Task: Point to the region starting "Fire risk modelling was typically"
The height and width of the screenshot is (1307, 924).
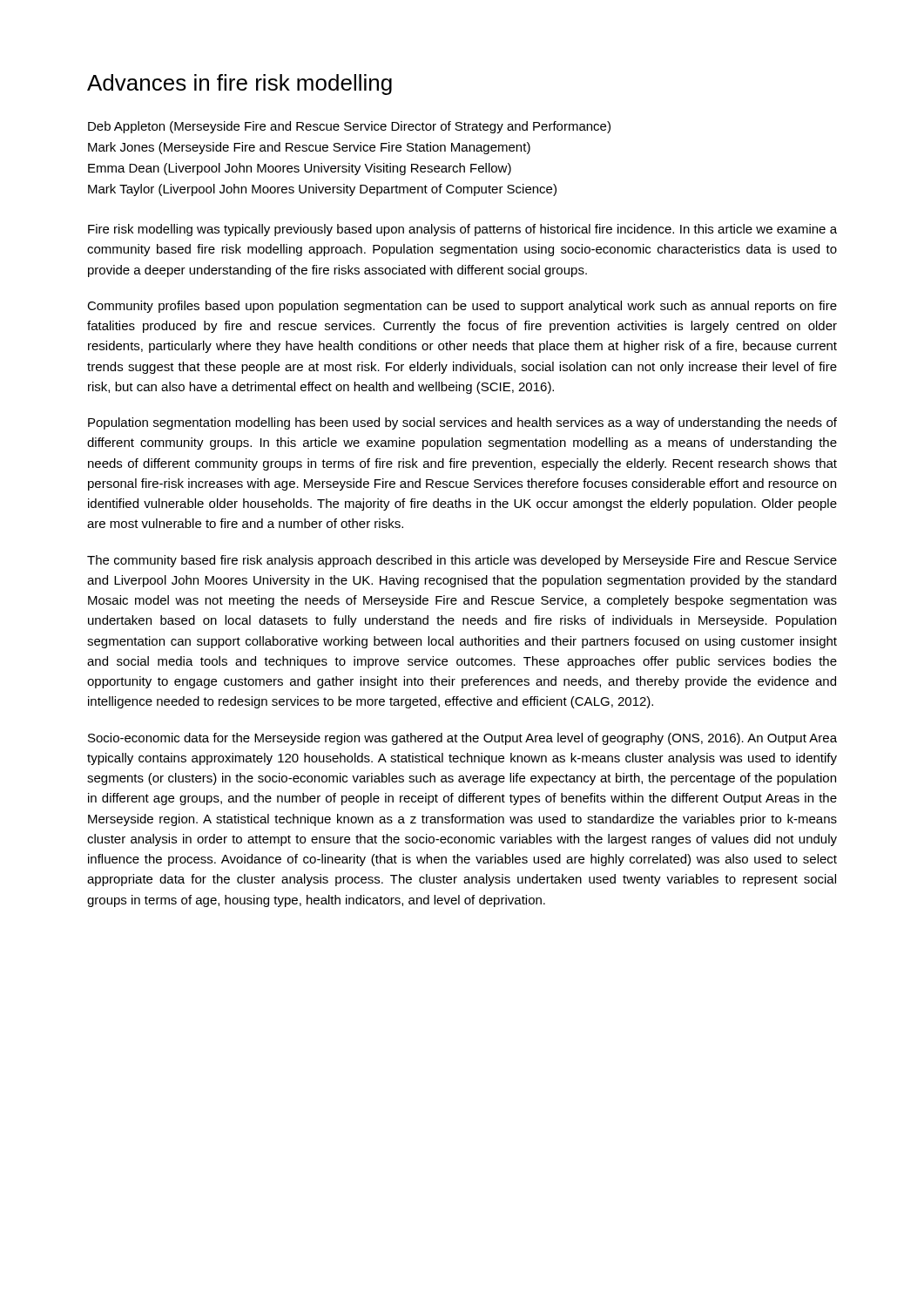Action: pos(462,249)
